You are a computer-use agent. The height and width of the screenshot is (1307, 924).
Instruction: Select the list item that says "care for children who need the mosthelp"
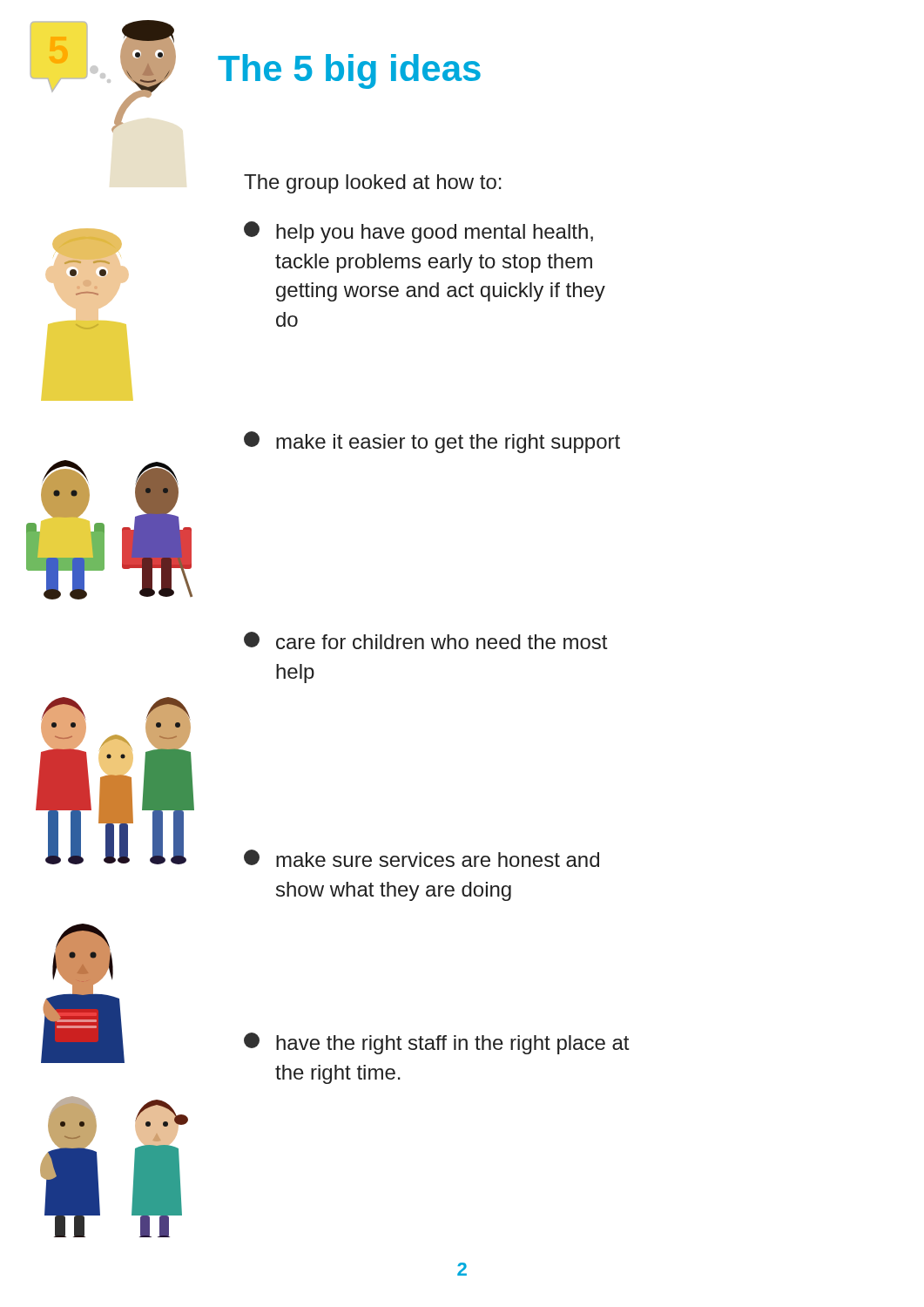pos(426,657)
